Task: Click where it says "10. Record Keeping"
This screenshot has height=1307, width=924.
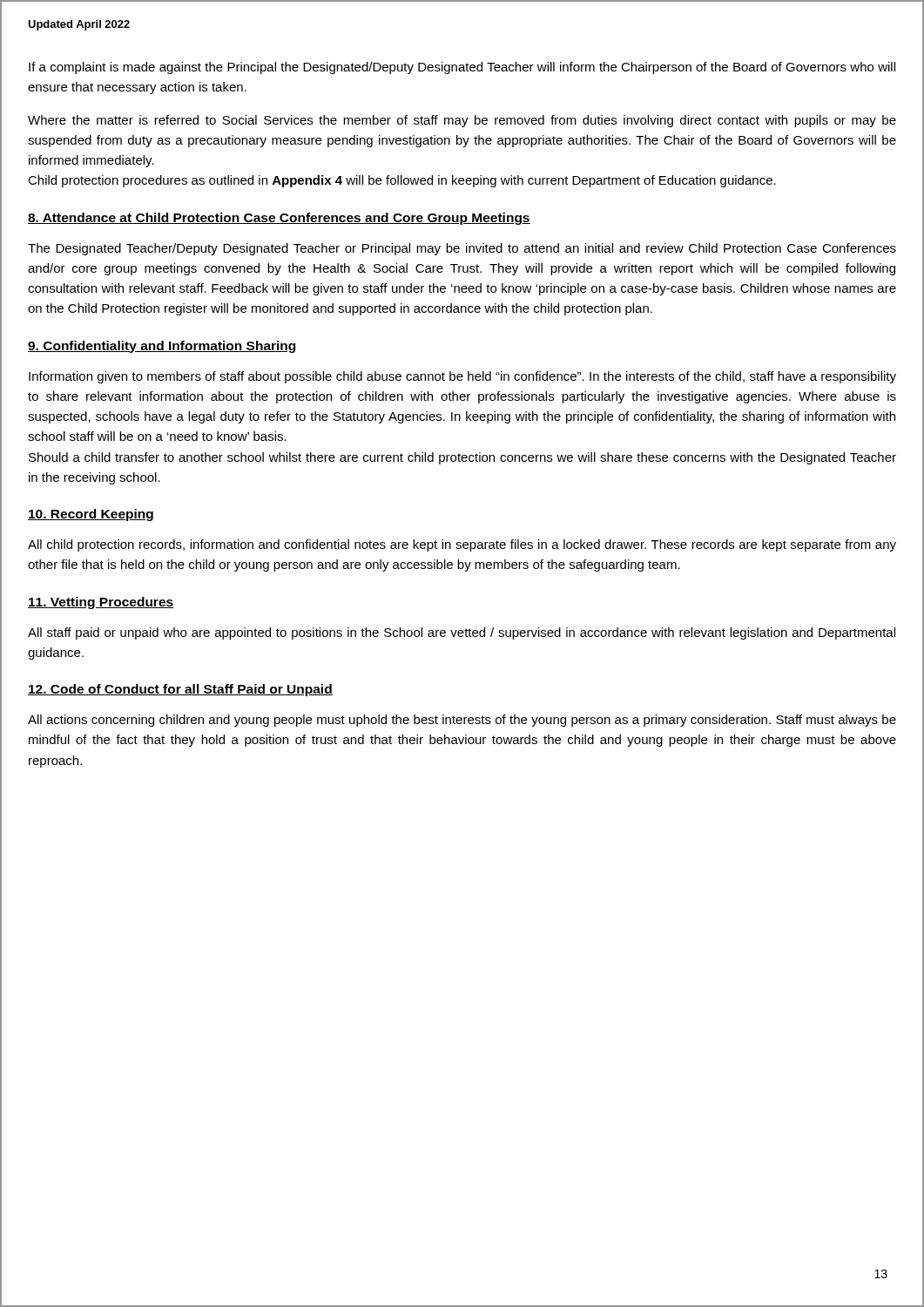Action: 91,514
